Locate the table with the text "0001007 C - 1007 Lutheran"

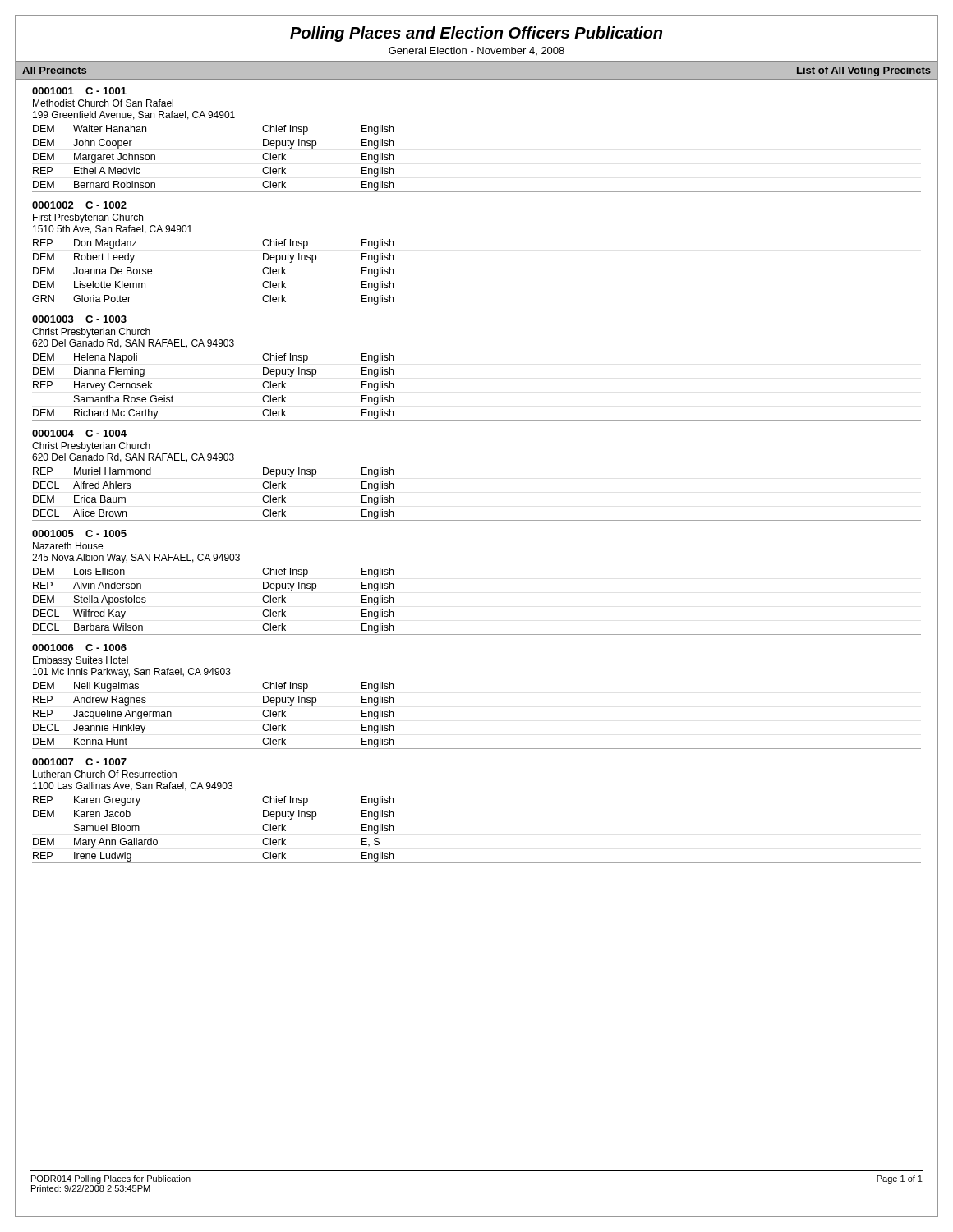[x=476, y=809]
